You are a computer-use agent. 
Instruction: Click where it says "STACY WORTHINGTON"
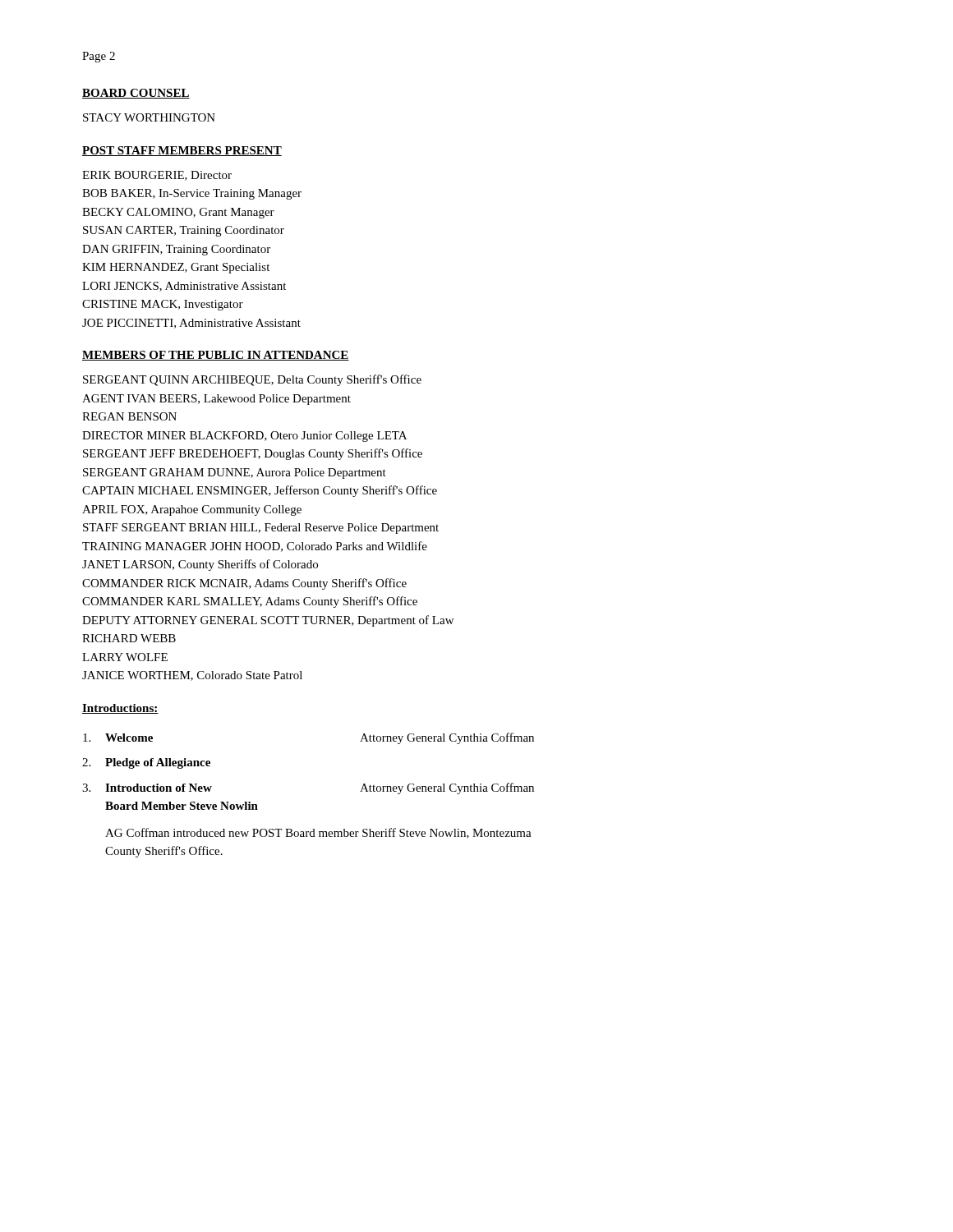149,117
